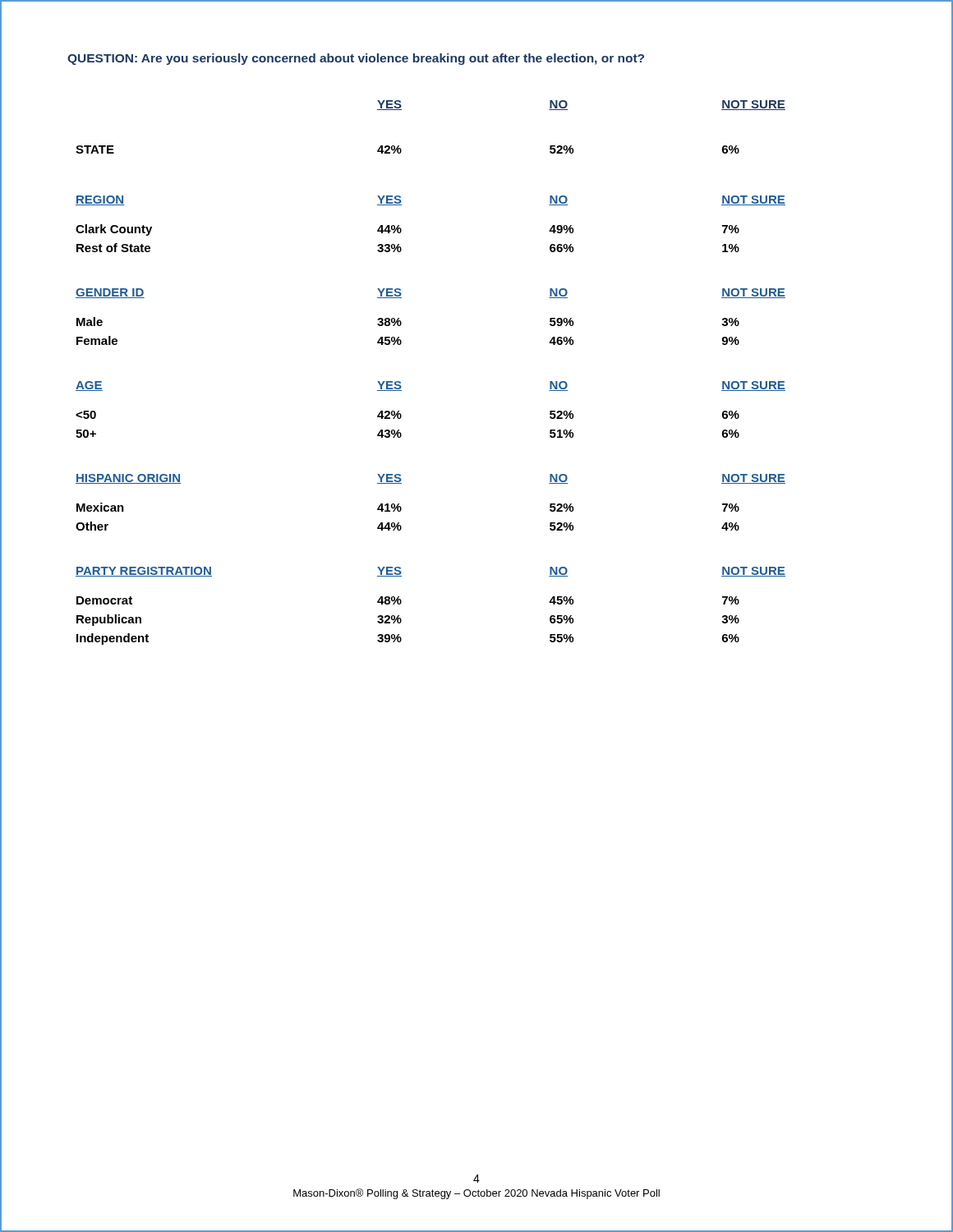
Task: Click on the section header containing "QUESTION: Are you"
Action: tap(356, 58)
